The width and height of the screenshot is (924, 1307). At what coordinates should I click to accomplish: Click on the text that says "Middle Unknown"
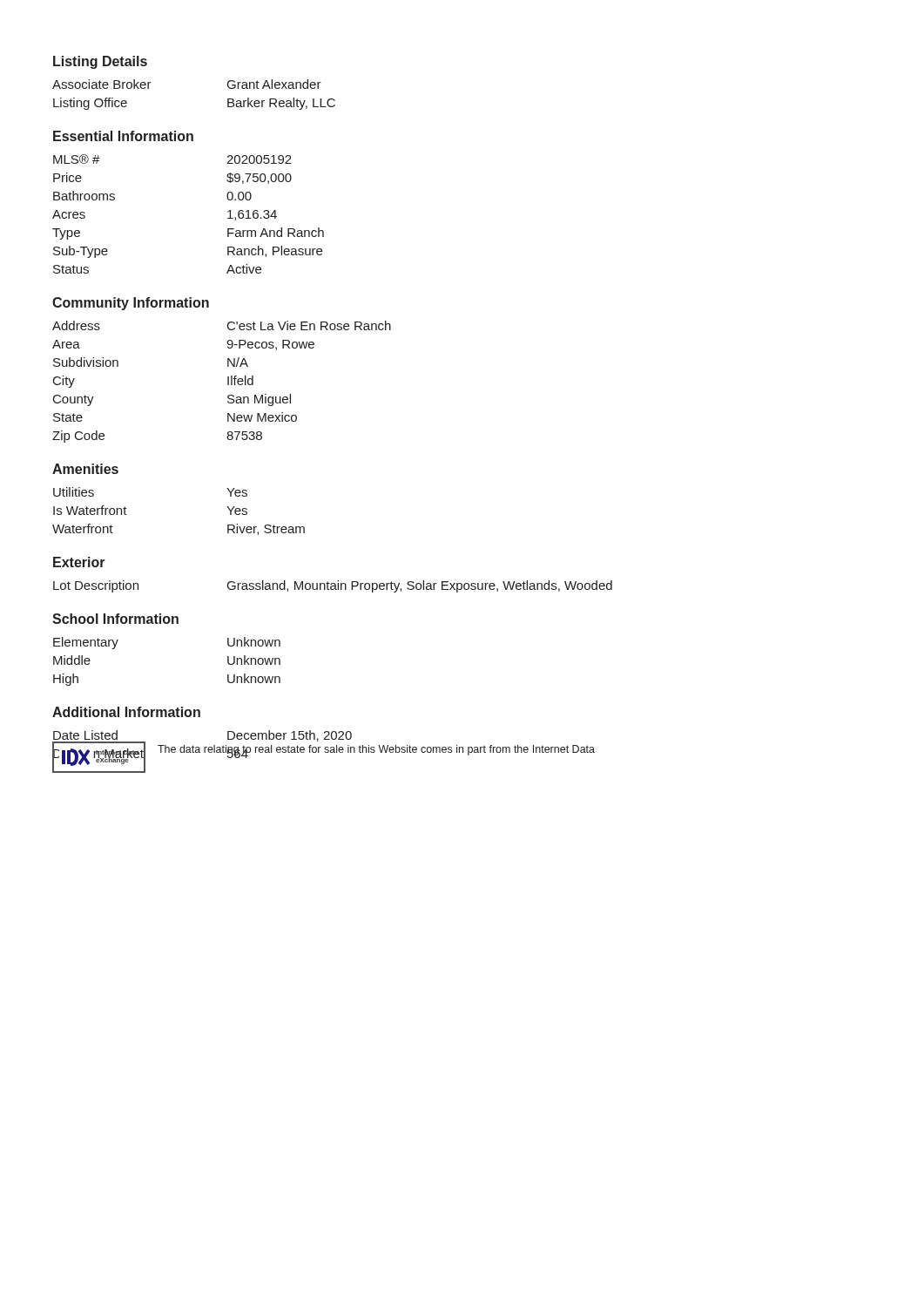pos(68,659)
